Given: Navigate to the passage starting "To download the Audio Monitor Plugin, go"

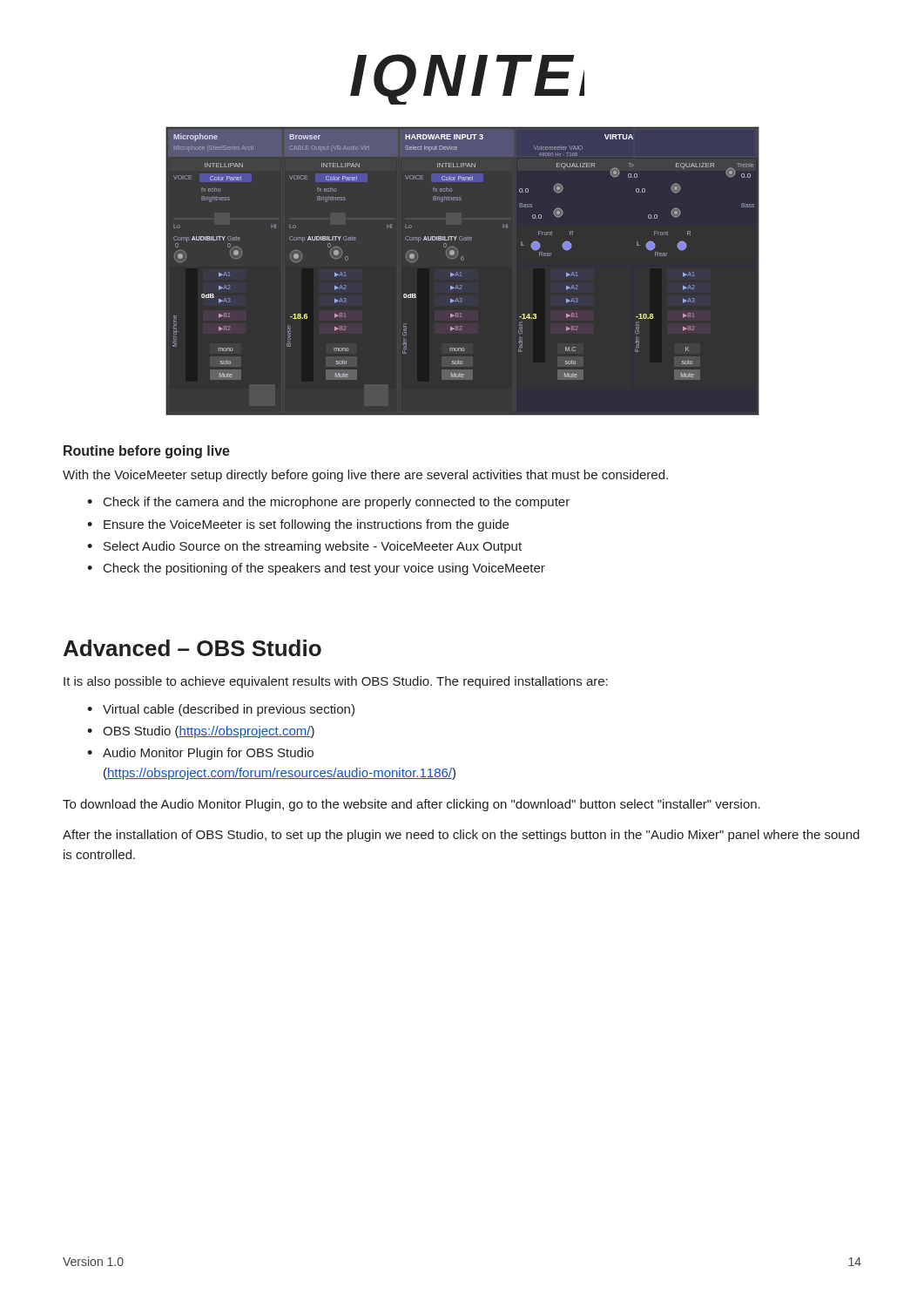Looking at the screenshot, I should pyautogui.click(x=412, y=803).
